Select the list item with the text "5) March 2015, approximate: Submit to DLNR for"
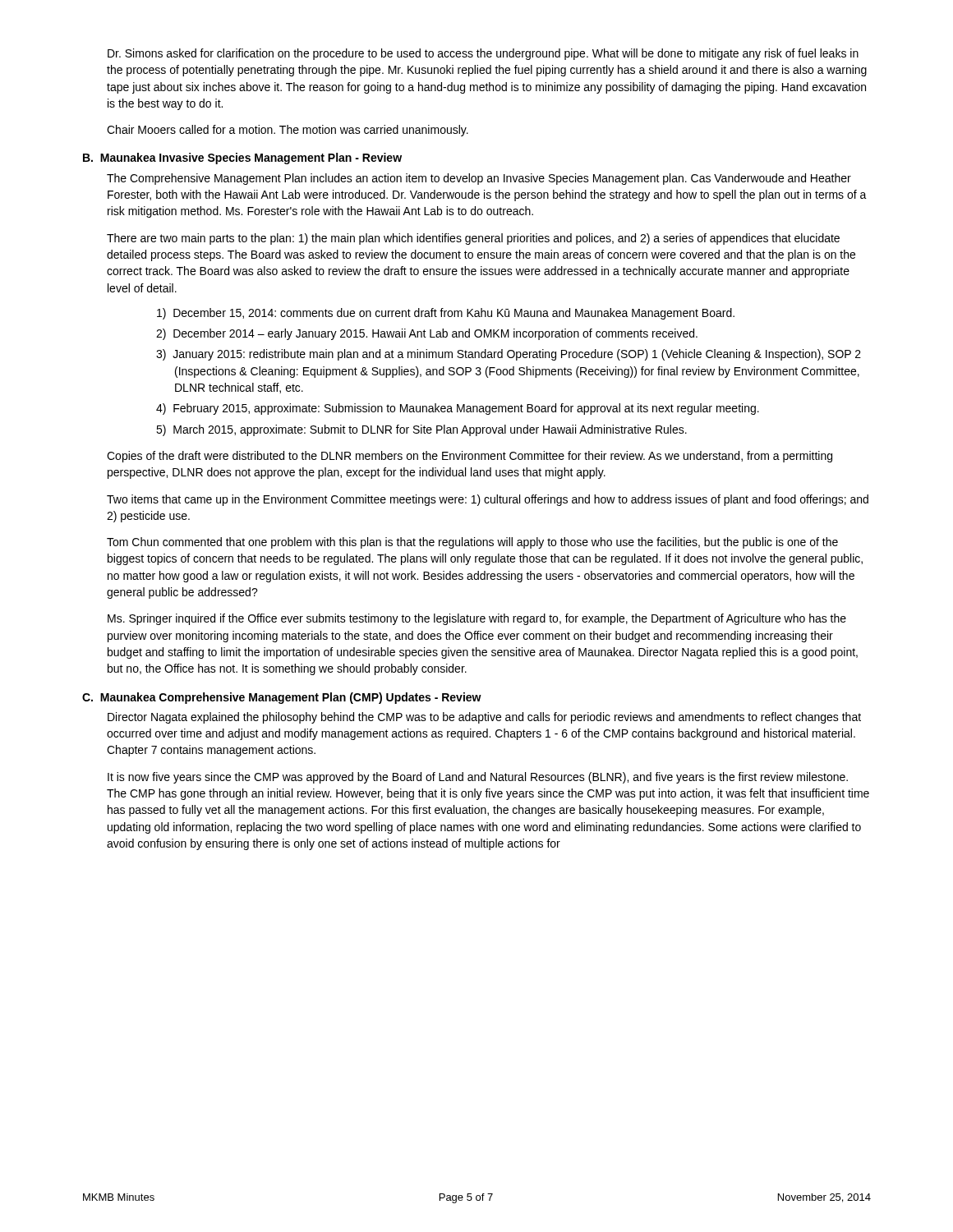This screenshot has height=1232, width=953. click(422, 429)
